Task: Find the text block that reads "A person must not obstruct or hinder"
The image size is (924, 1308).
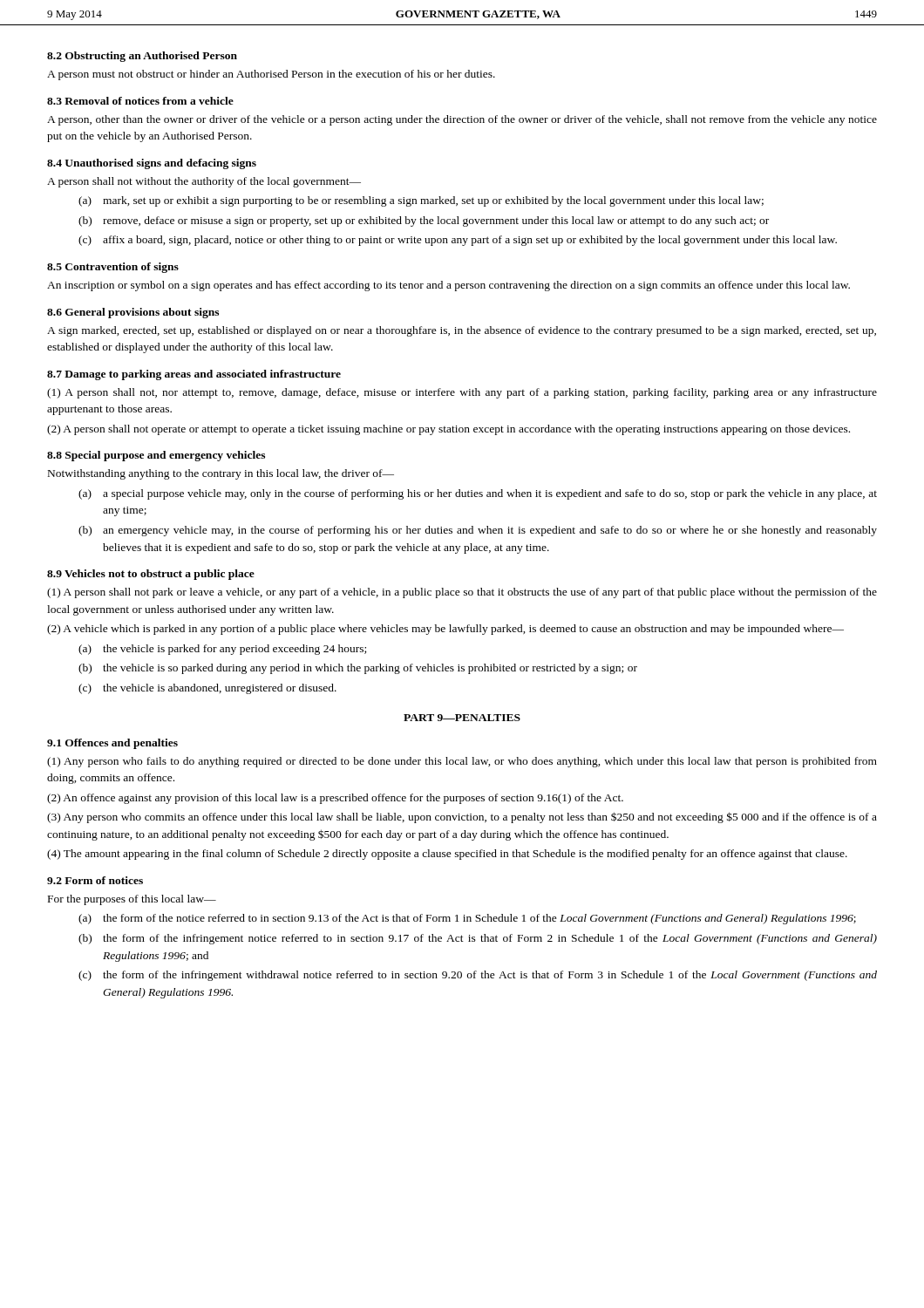Action: [x=271, y=74]
